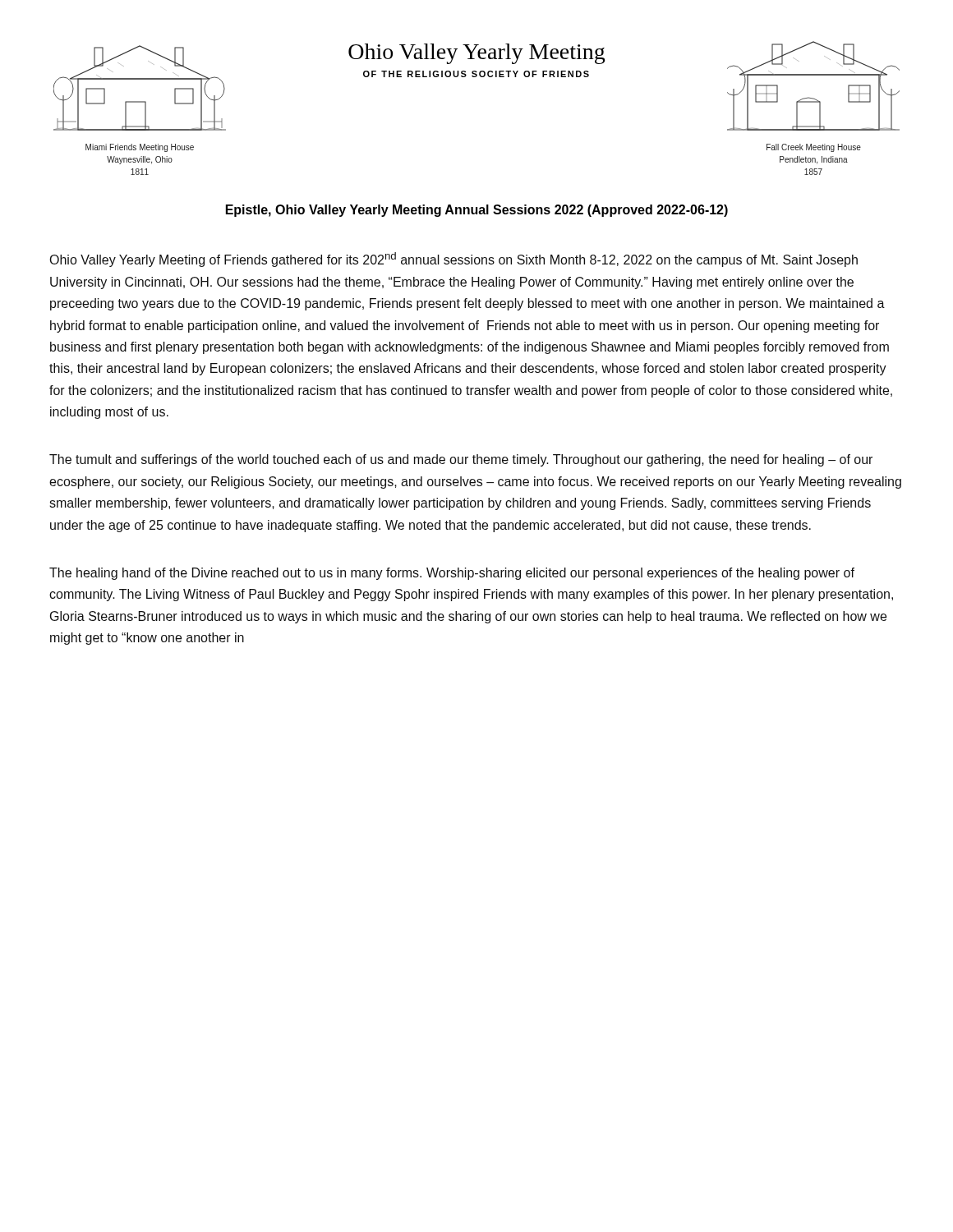Viewport: 953px width, 1232px height.
Task: Find the section header on this page that starts "Epistle, Ohio Valley Yearly Meeting Annual Sessions"
Action: [x=476, y=210]
